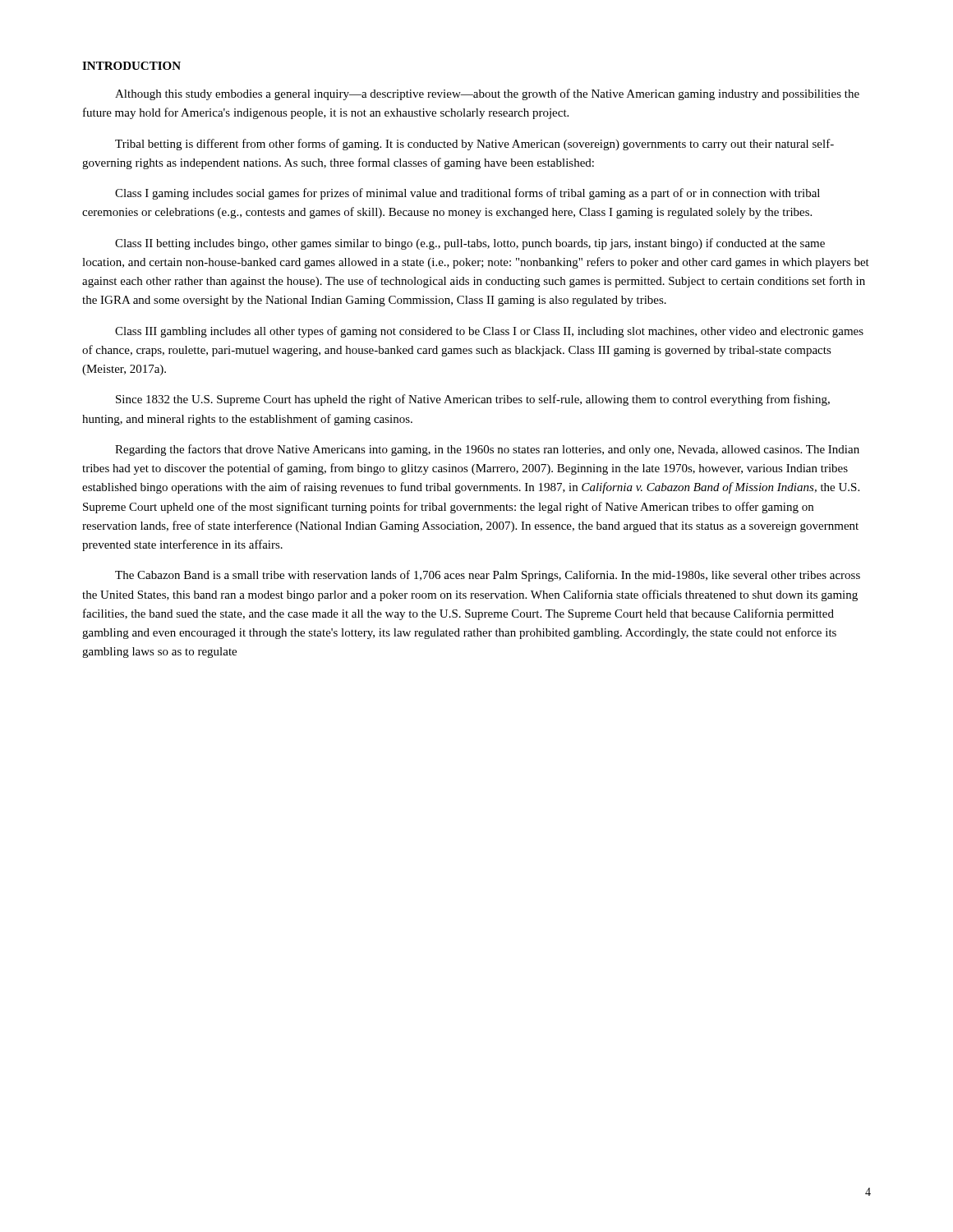Point to the passage starting "The Cabazon Band"
Viewport: 953px width, 1232px height.
(x=471, y=613)
